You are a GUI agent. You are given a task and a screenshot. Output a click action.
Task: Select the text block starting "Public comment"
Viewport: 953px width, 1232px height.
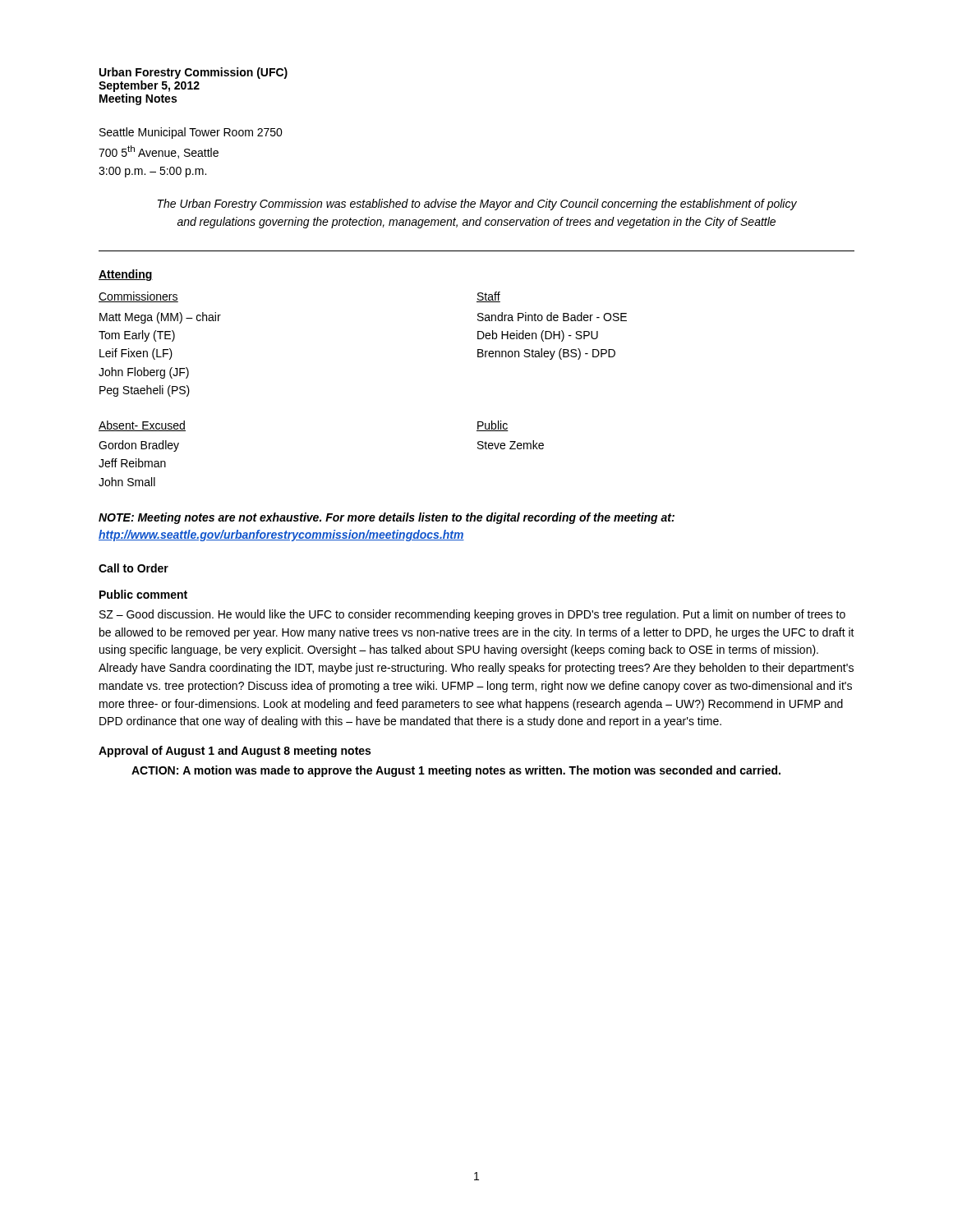point(143,595)
